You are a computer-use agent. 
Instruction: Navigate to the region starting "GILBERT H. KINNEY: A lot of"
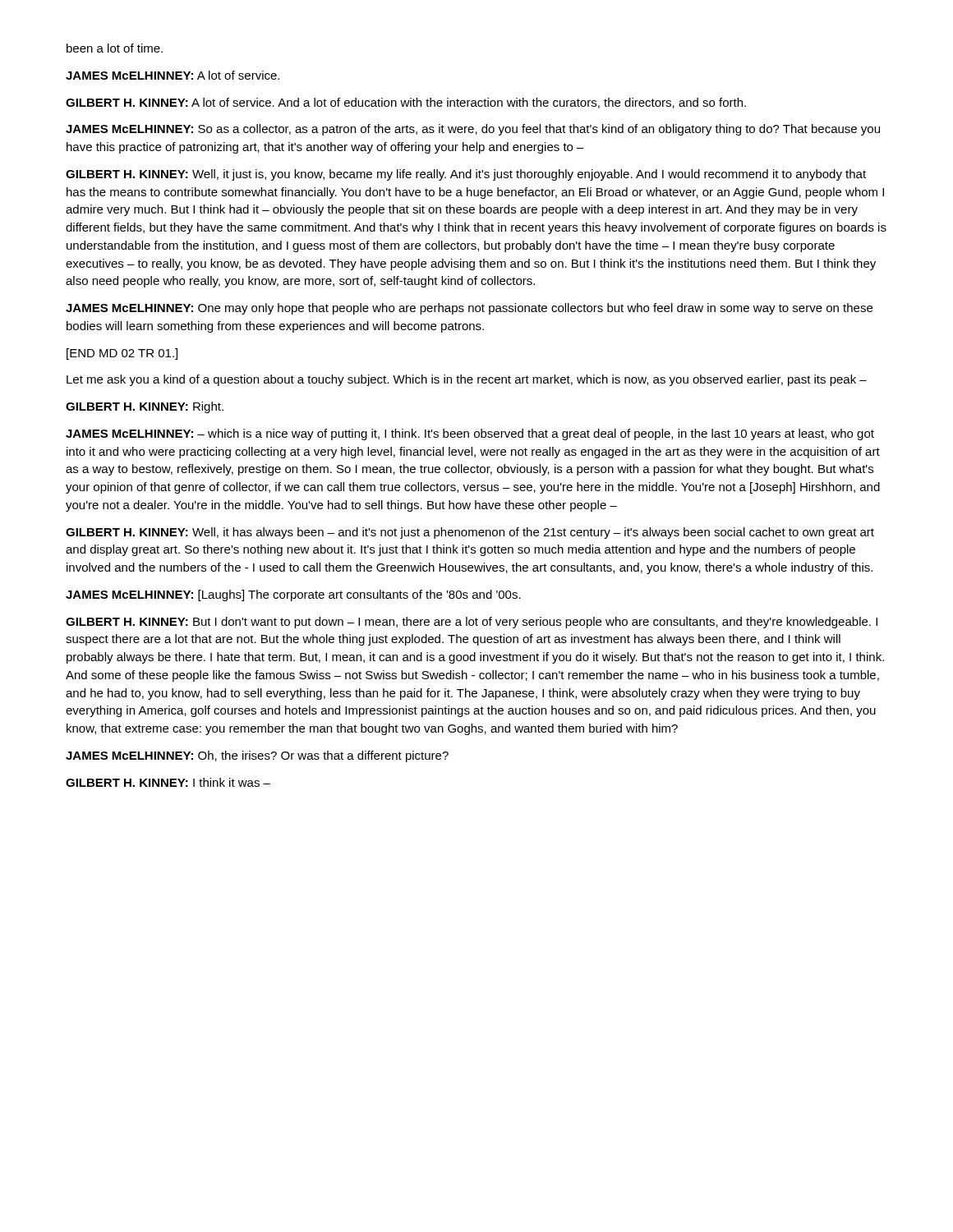(x=406, y=102)
